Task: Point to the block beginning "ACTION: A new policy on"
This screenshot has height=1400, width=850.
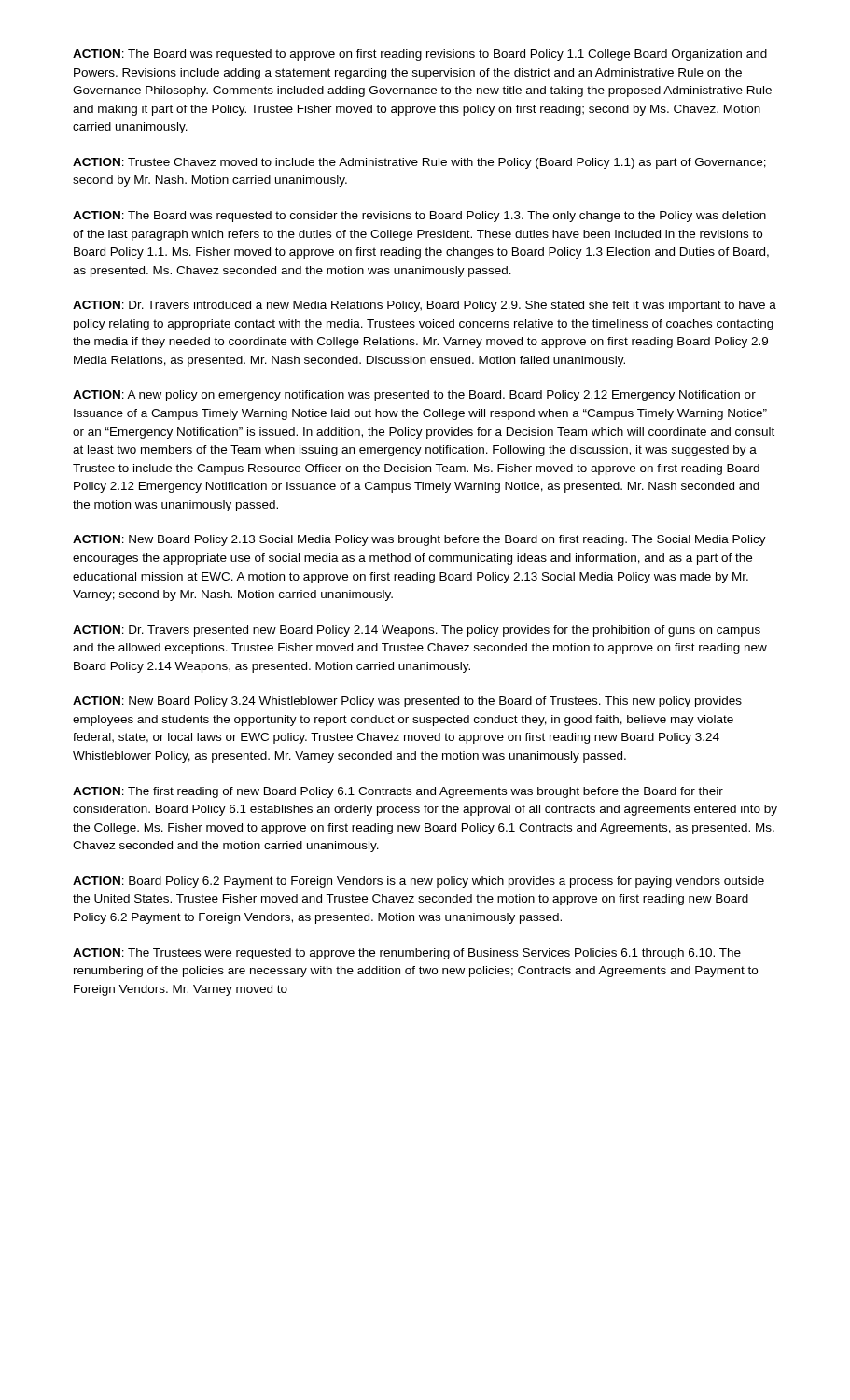Action: pyautogui.click(x=424, y=450)
